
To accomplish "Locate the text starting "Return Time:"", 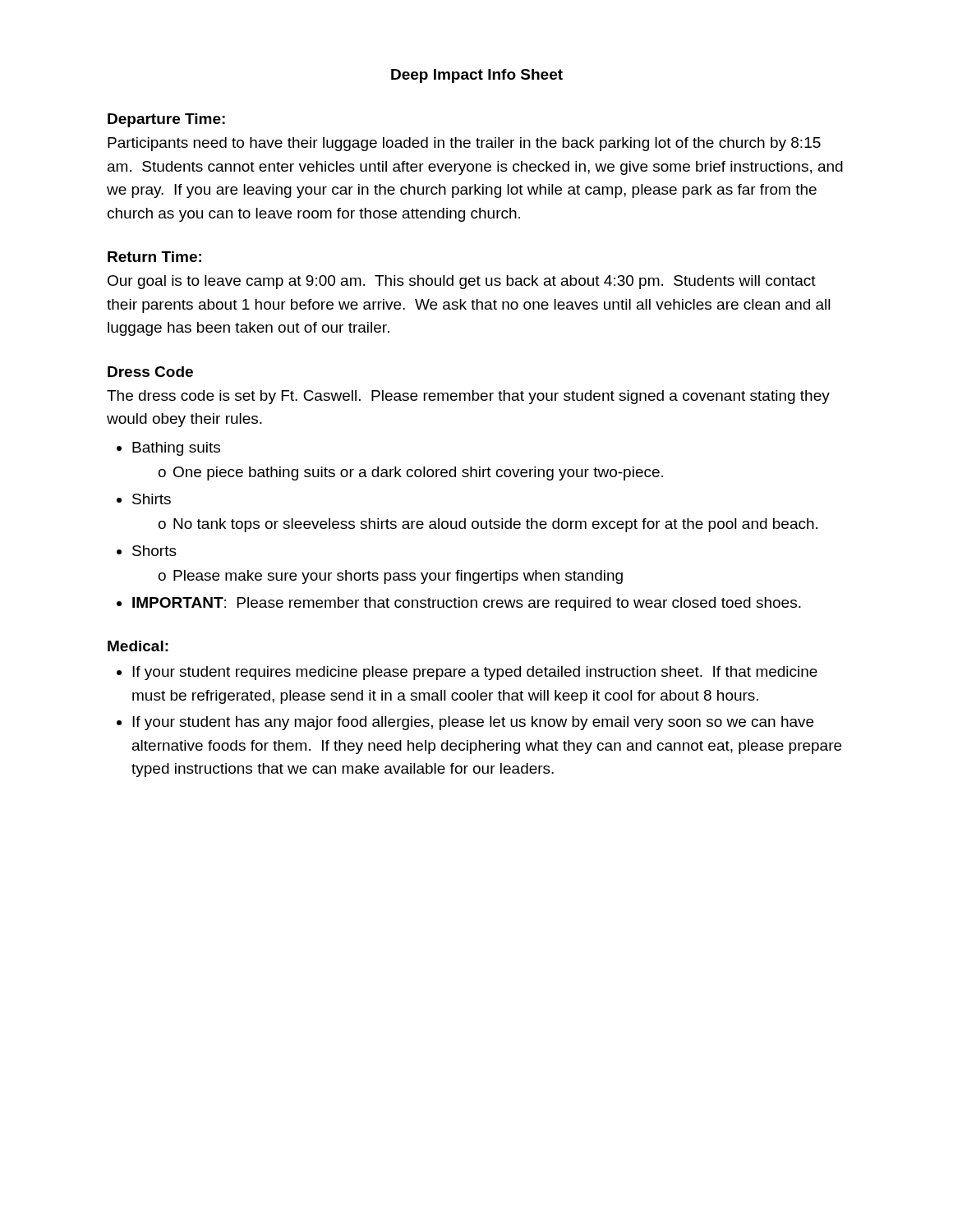I will point(155,257).
